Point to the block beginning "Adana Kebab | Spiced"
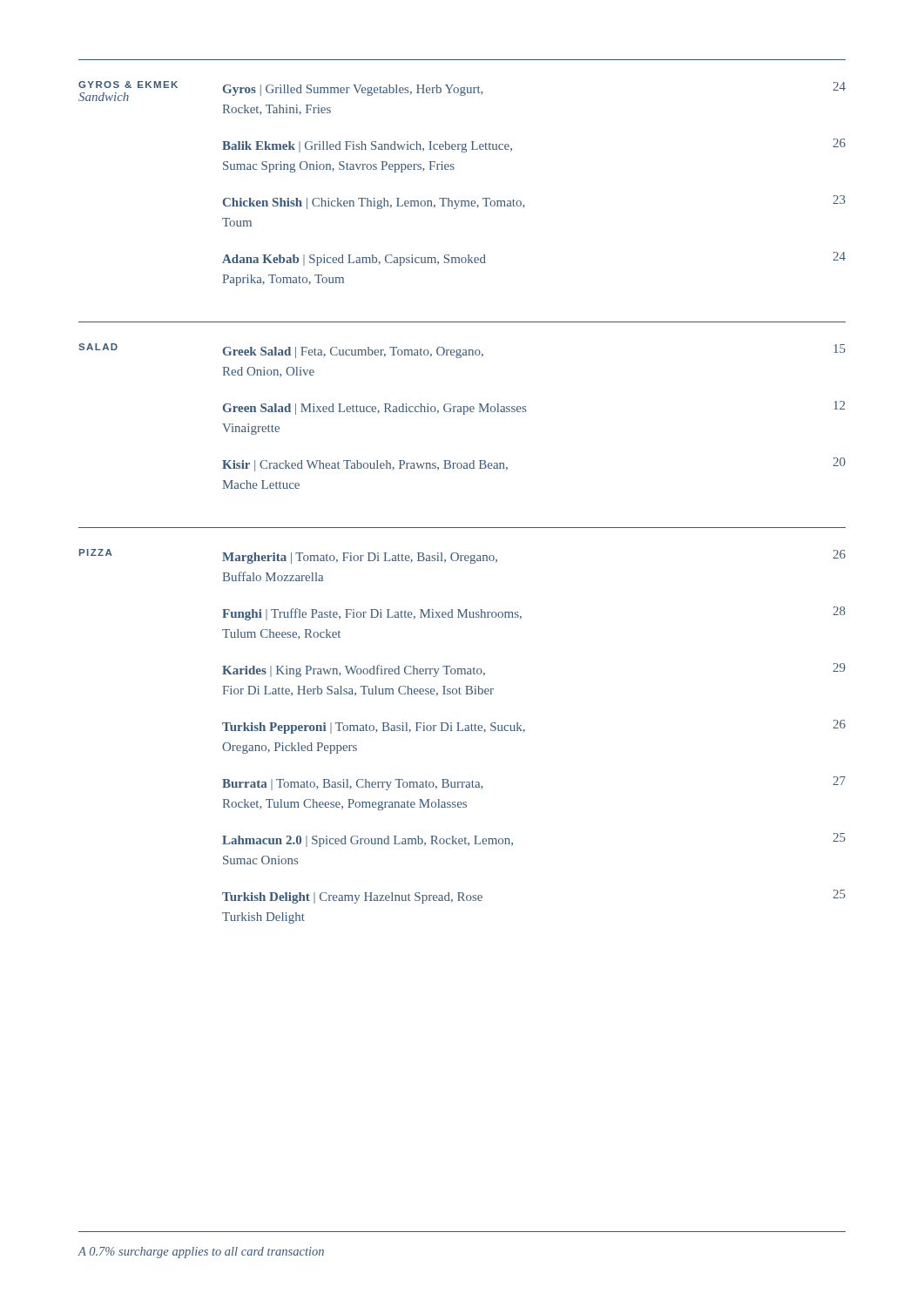This screenshot has width=924, height=1307. pyautogui.click(x=350, y=258)
